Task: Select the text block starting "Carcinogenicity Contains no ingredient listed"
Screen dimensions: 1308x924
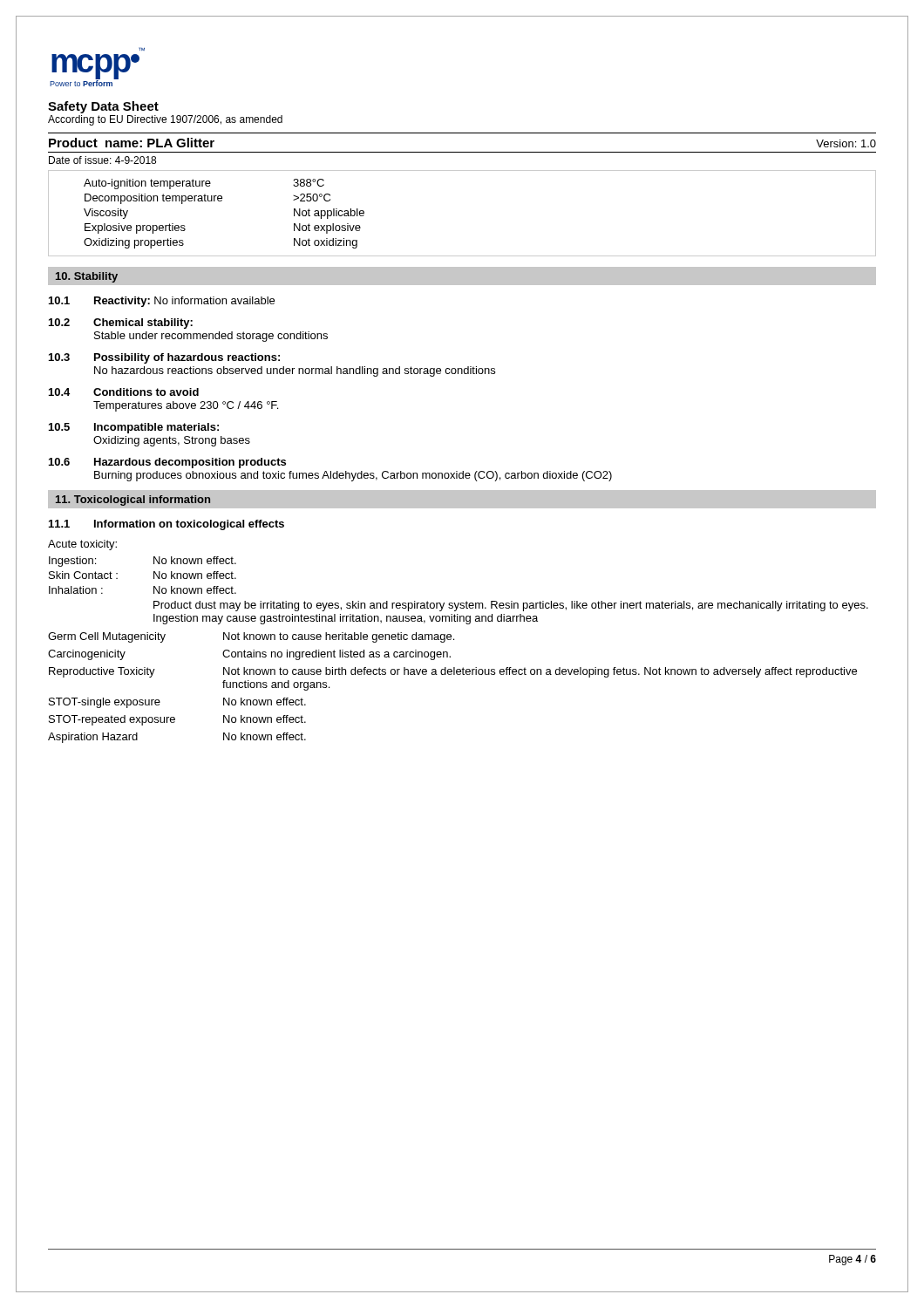Action: 249,655
